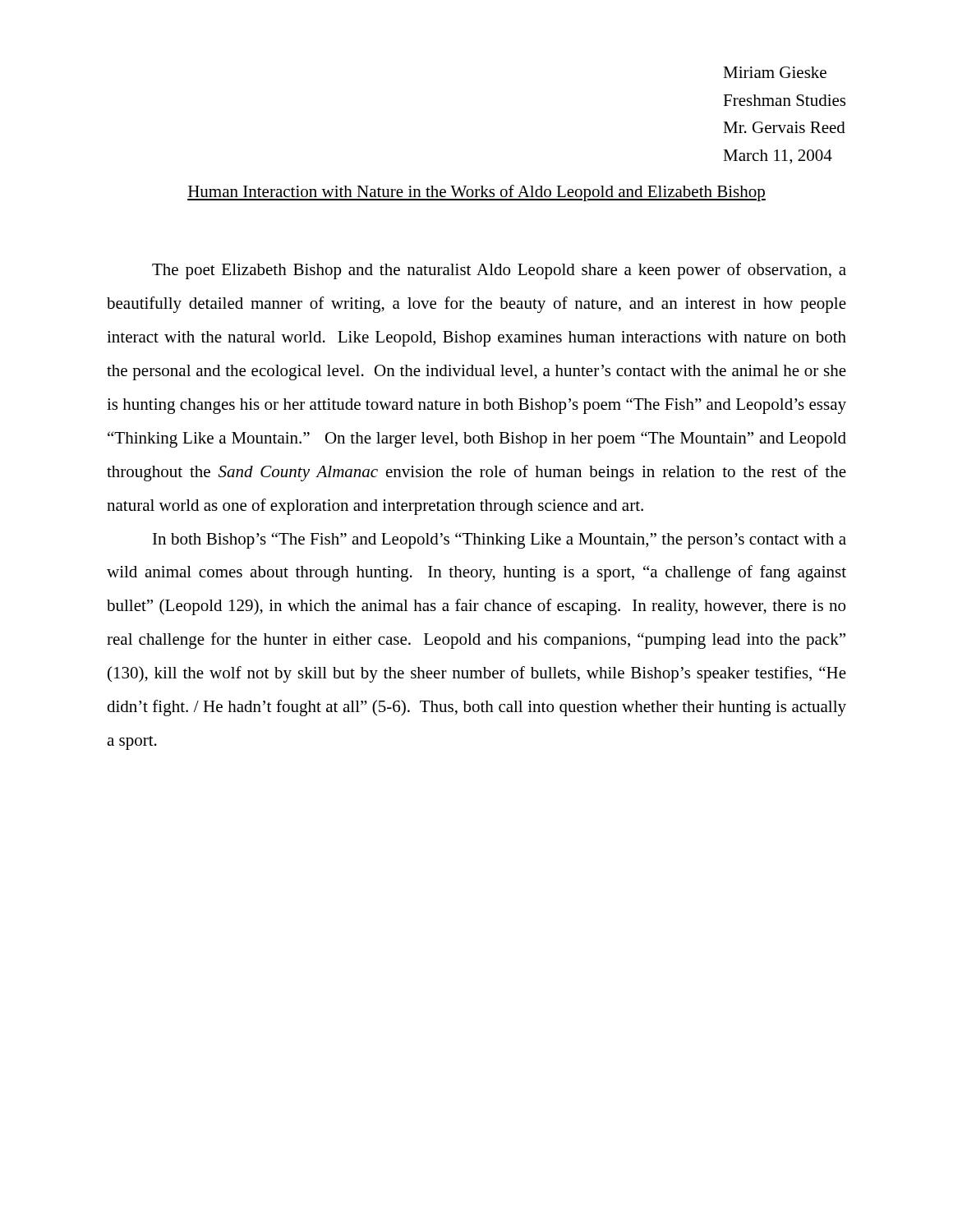Click on the passage starting "Human Interaction with Nature in the Works of"
953x1232 pixels.
(476, 191)
